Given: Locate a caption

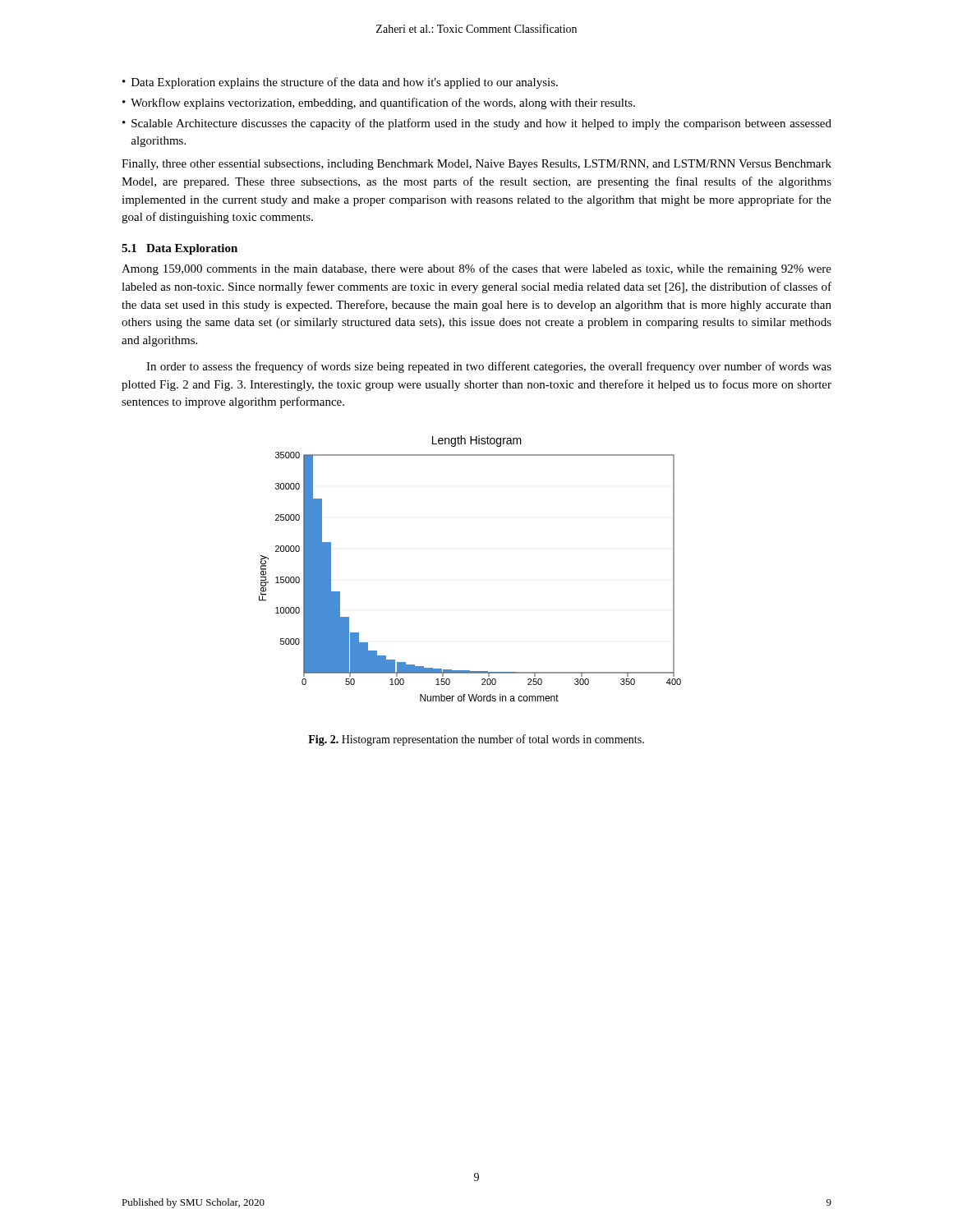Looking at the screenshot, I should click(x=476, y=740).
